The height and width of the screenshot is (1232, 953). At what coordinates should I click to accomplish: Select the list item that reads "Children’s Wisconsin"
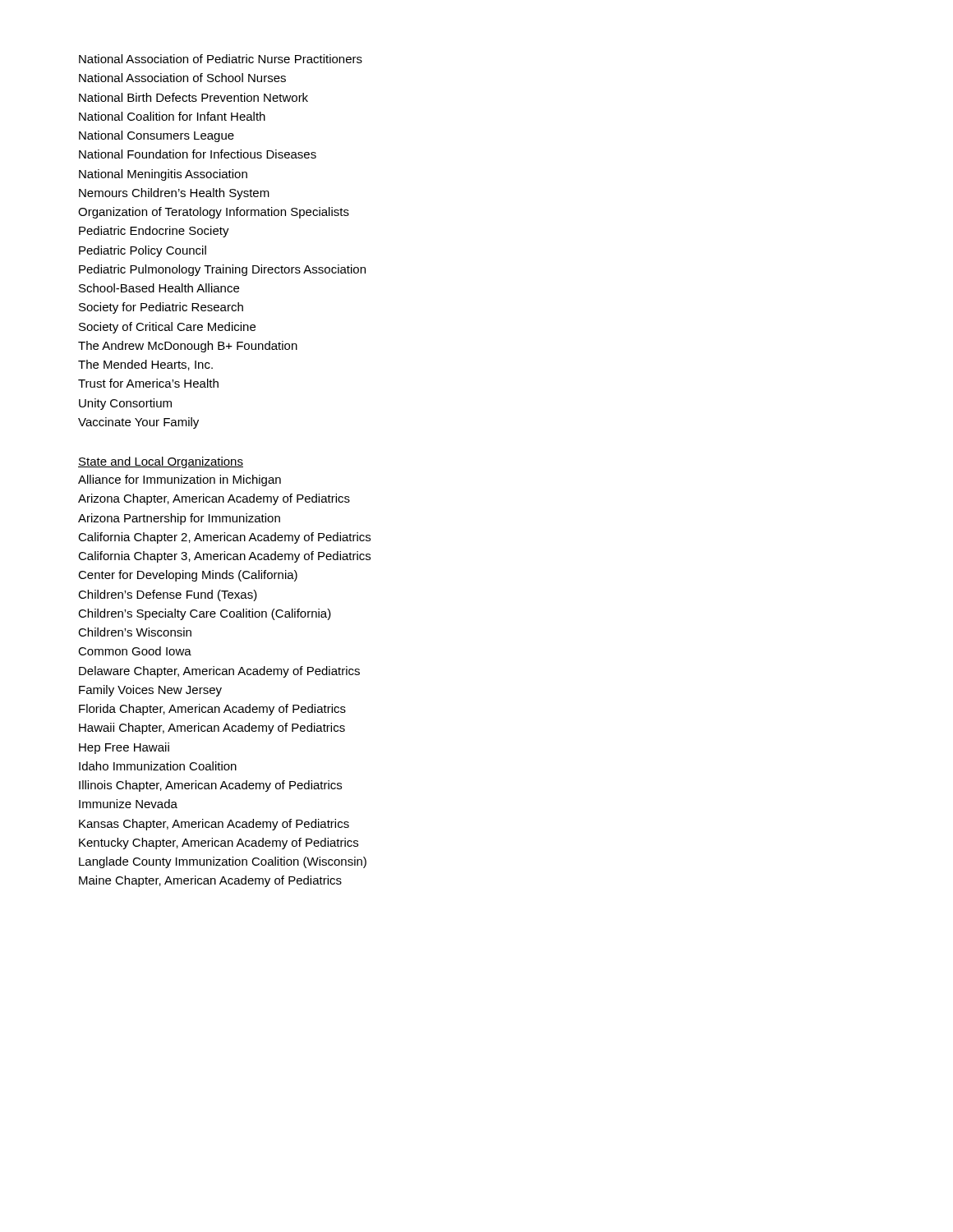(135, 632)
